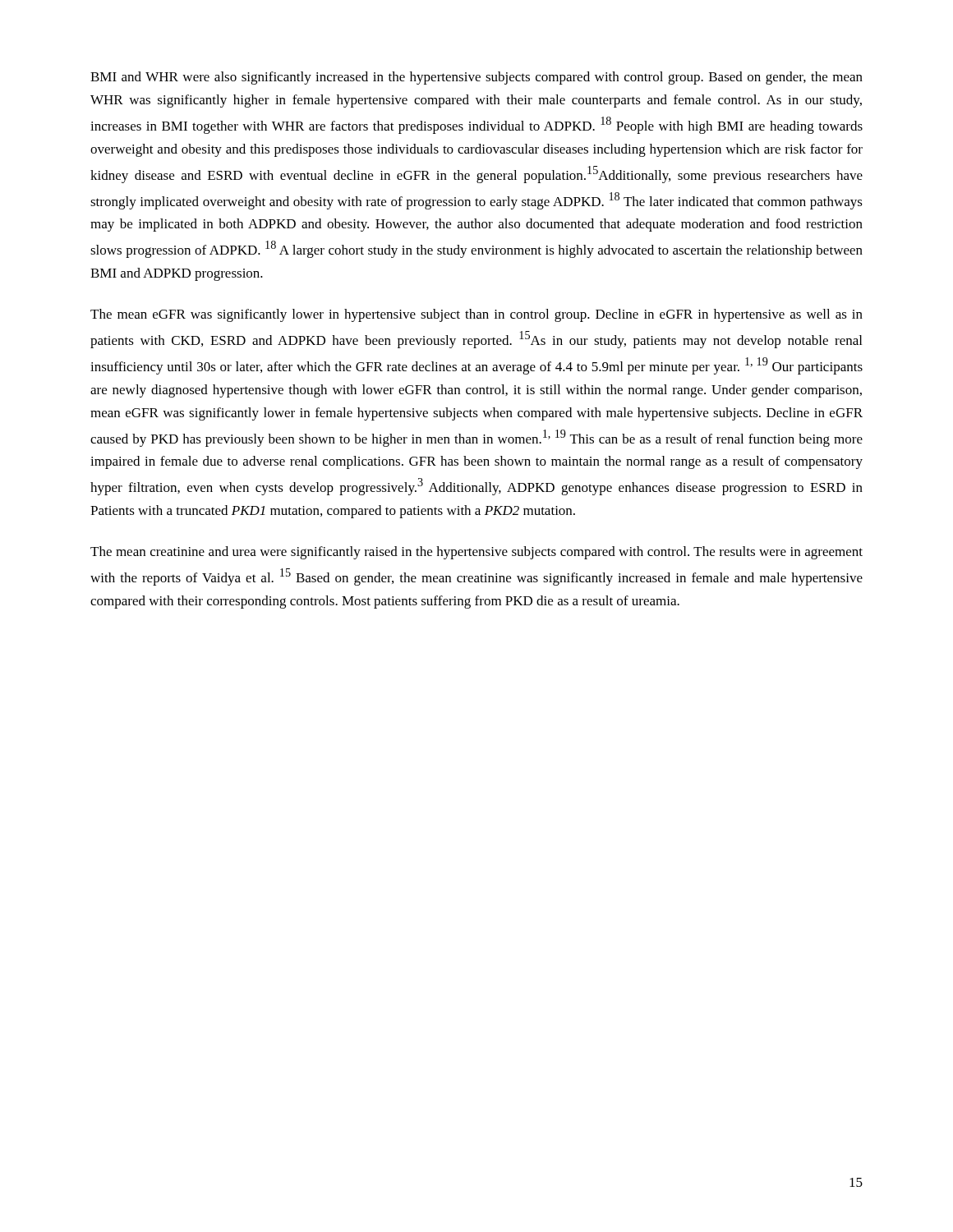Locate the text starting "The mean creatinine and urea"
953x1232 pixels.
(x=476, y=576)
